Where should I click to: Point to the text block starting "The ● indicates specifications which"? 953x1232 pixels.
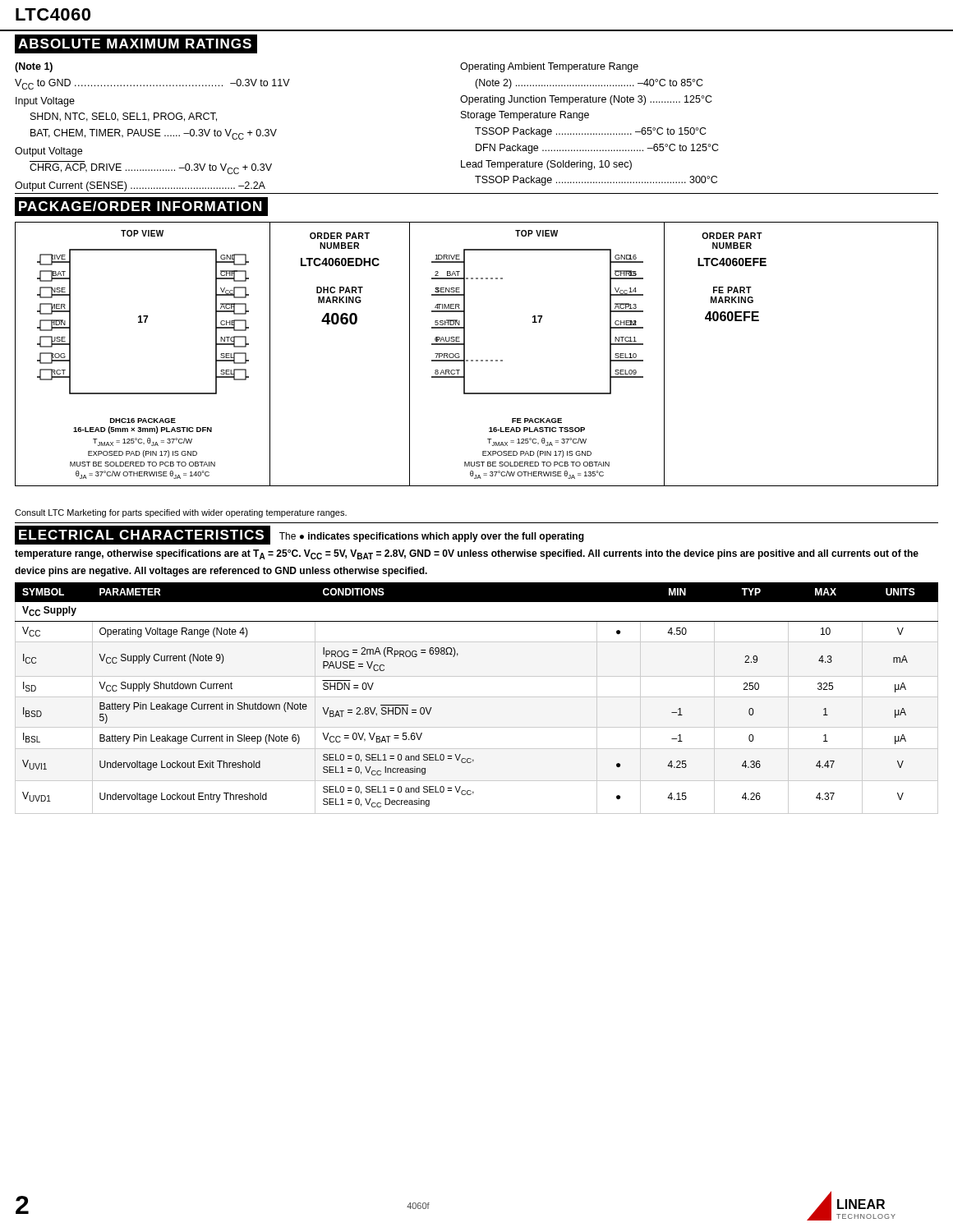click(x=430, y=536)
